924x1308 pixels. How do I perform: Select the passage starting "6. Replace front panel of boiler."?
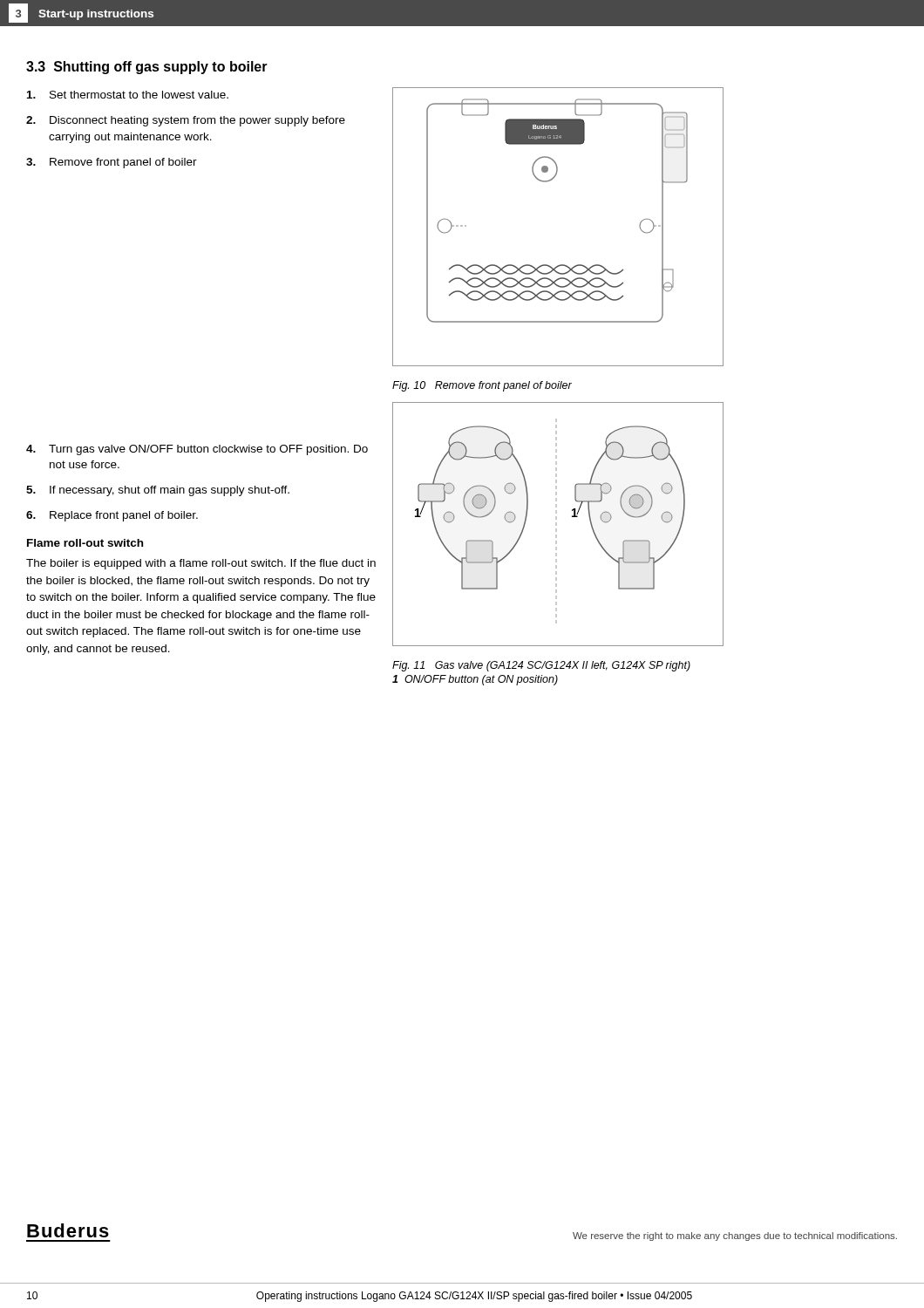pyautogui.click(x=201, y=516)
